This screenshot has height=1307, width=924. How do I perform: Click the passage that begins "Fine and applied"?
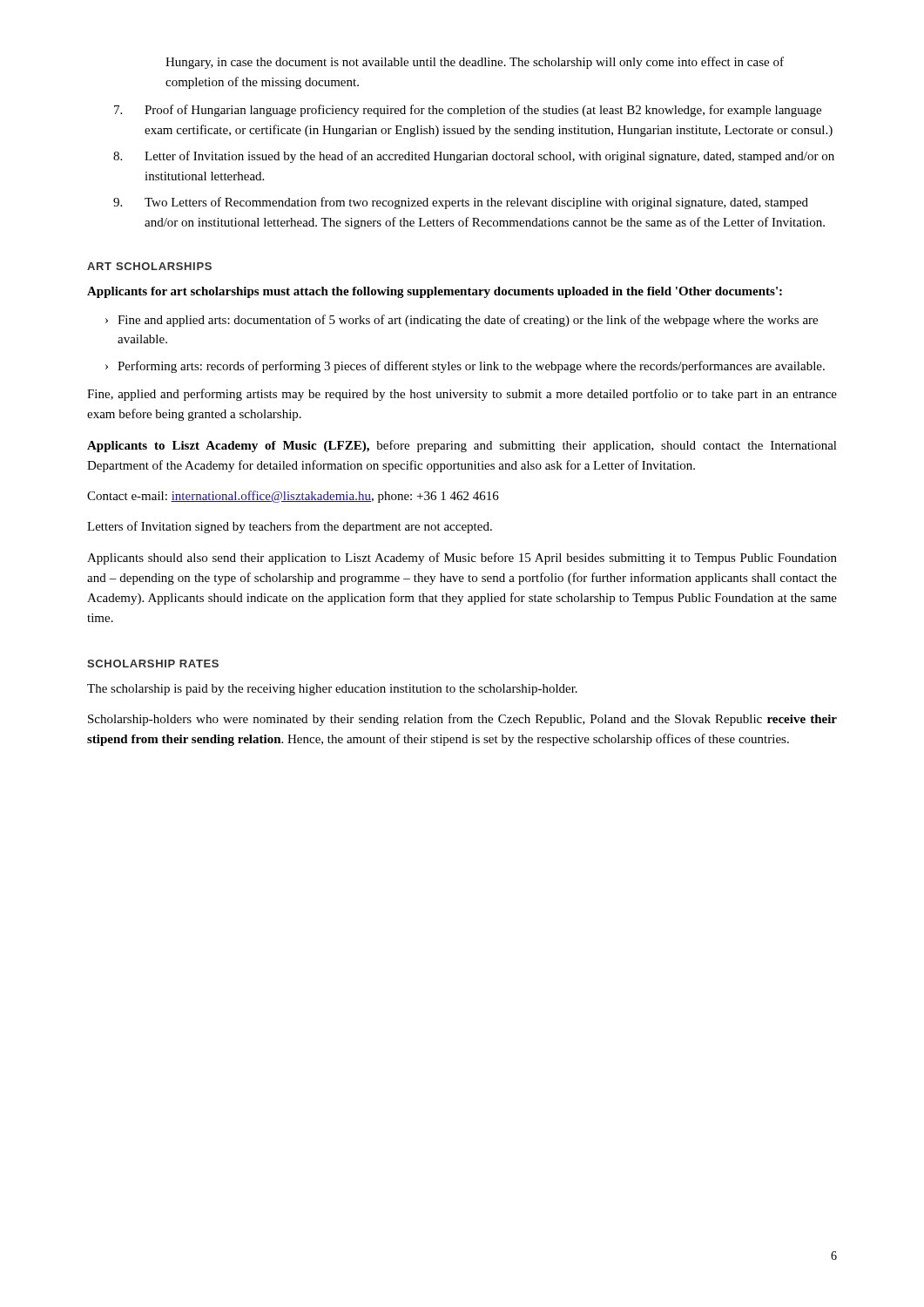tap(462, 329)
